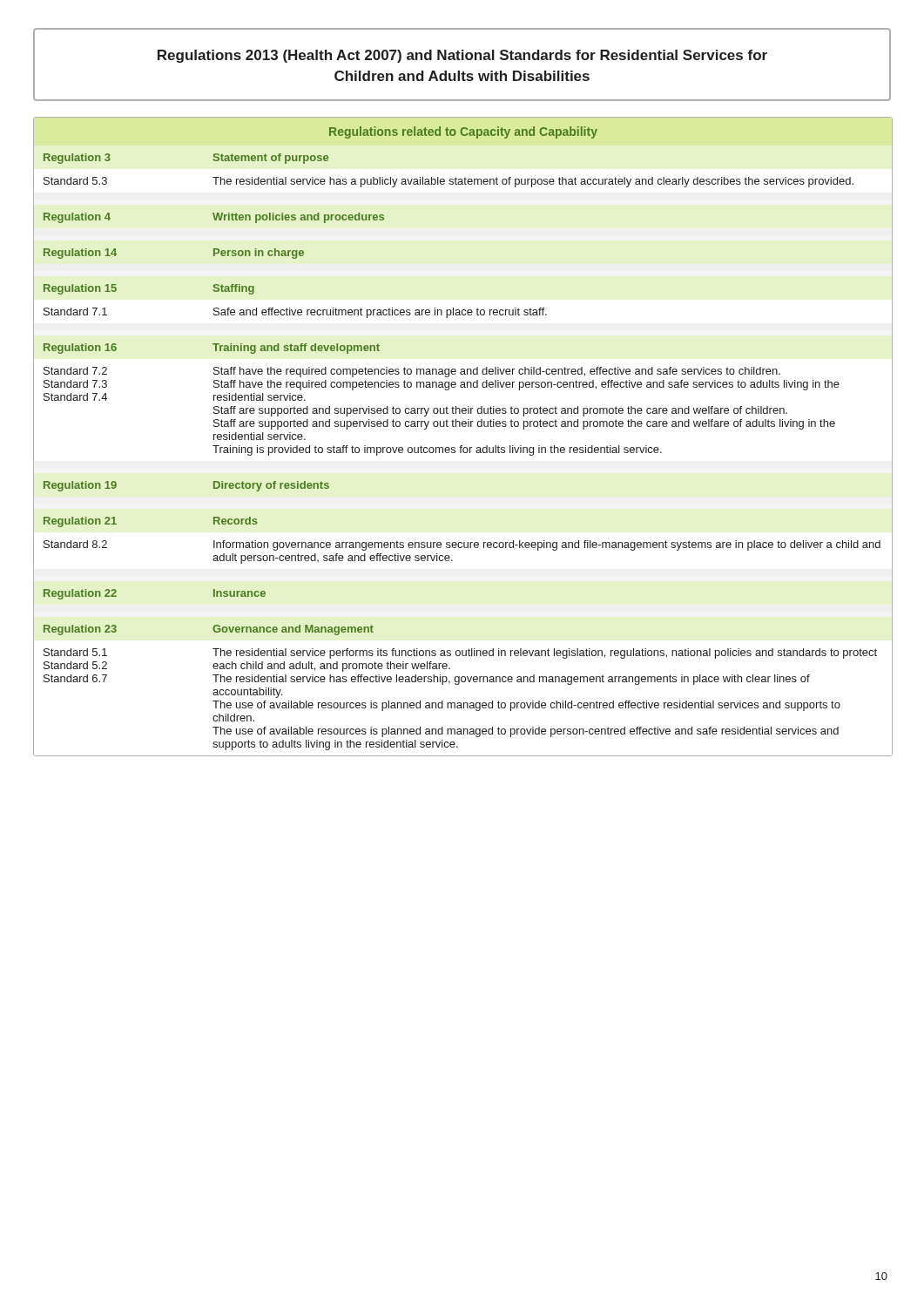924x1307 pixels.
Task: Locate the text starting "Regulations related to Capacity"
Action: pos(463,131)
